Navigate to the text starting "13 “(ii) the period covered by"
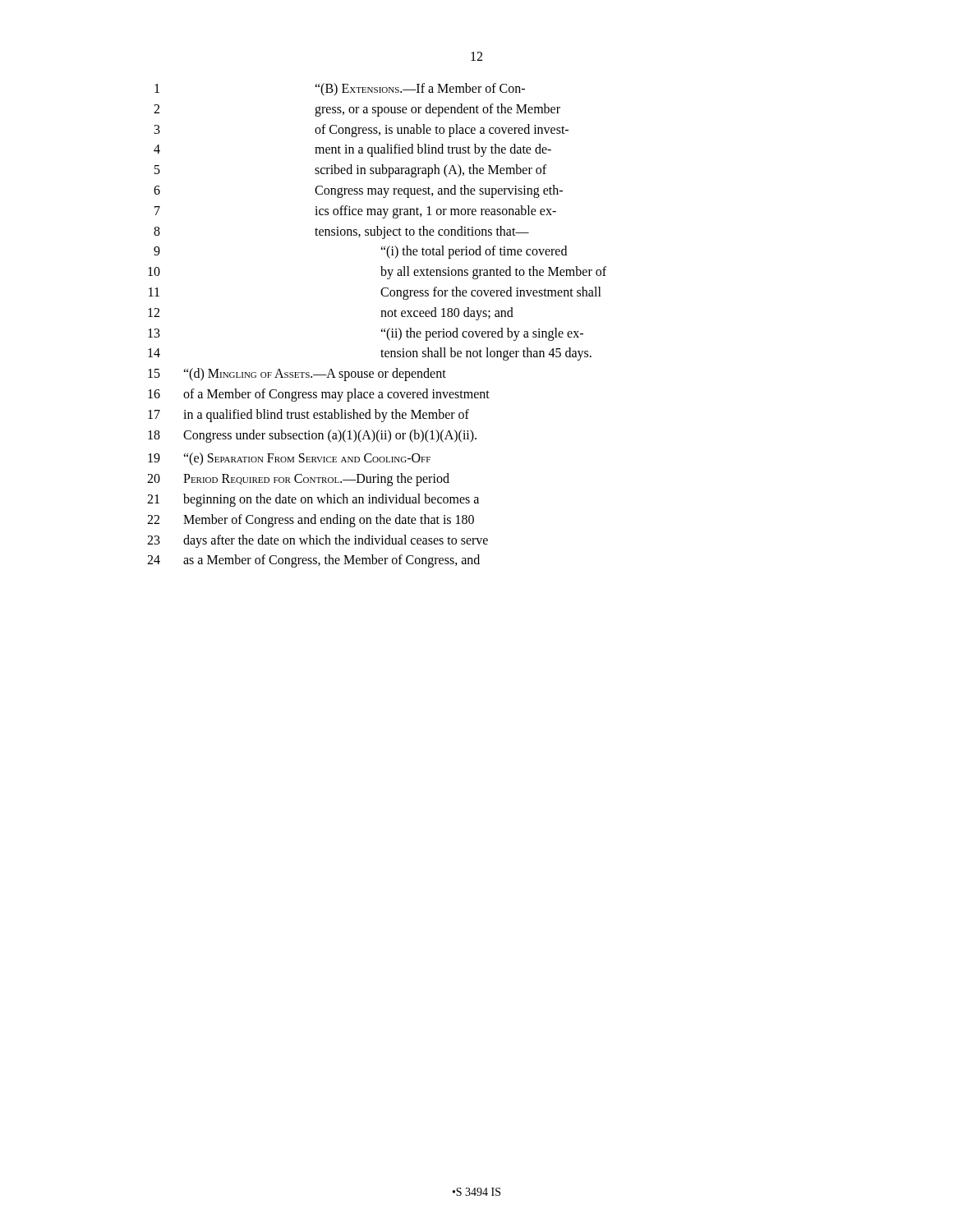This screenshot has width=953, height=1232. point(489,333)
